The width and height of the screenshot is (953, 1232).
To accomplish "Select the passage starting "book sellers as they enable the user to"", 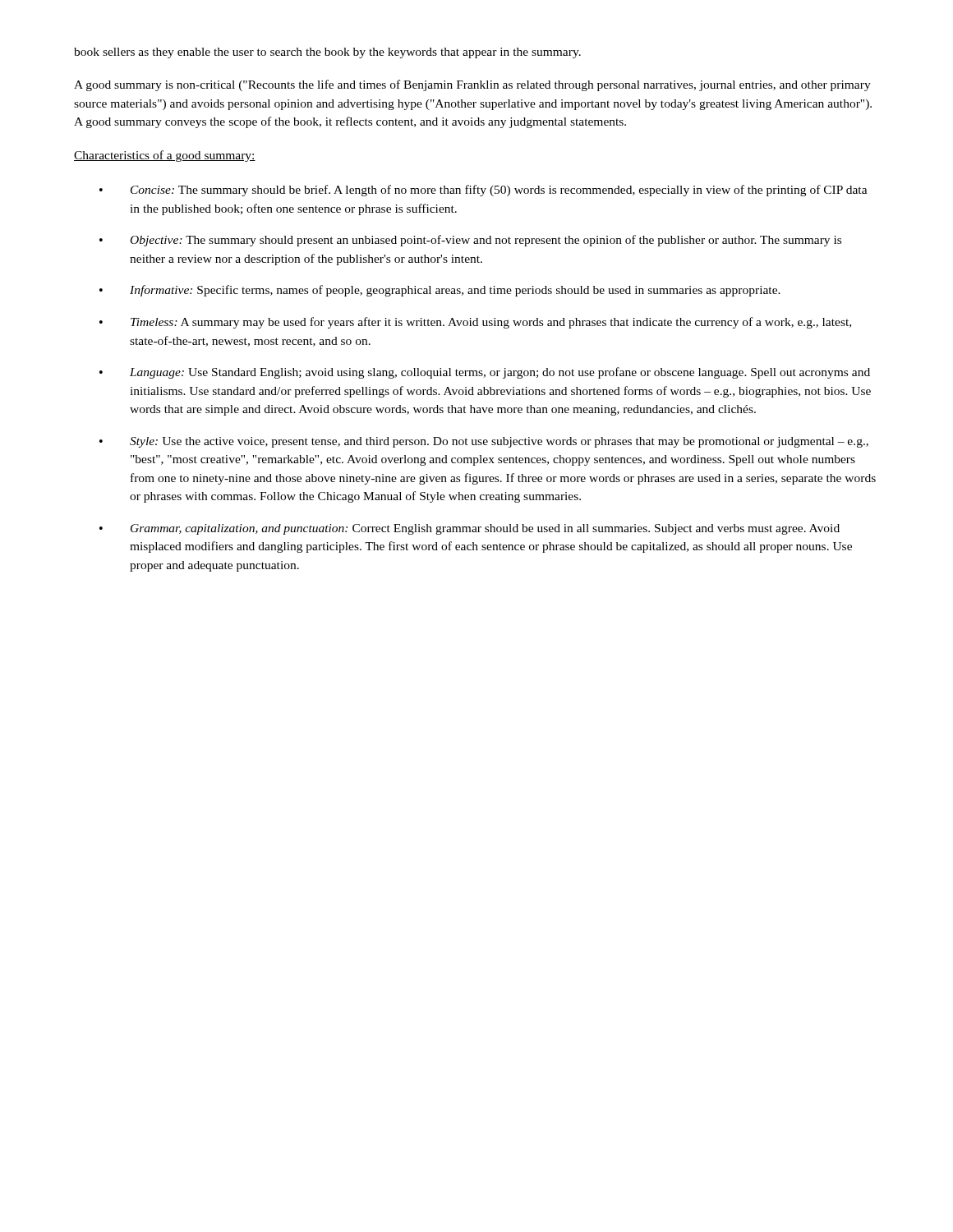I will (x=328, y=51).
